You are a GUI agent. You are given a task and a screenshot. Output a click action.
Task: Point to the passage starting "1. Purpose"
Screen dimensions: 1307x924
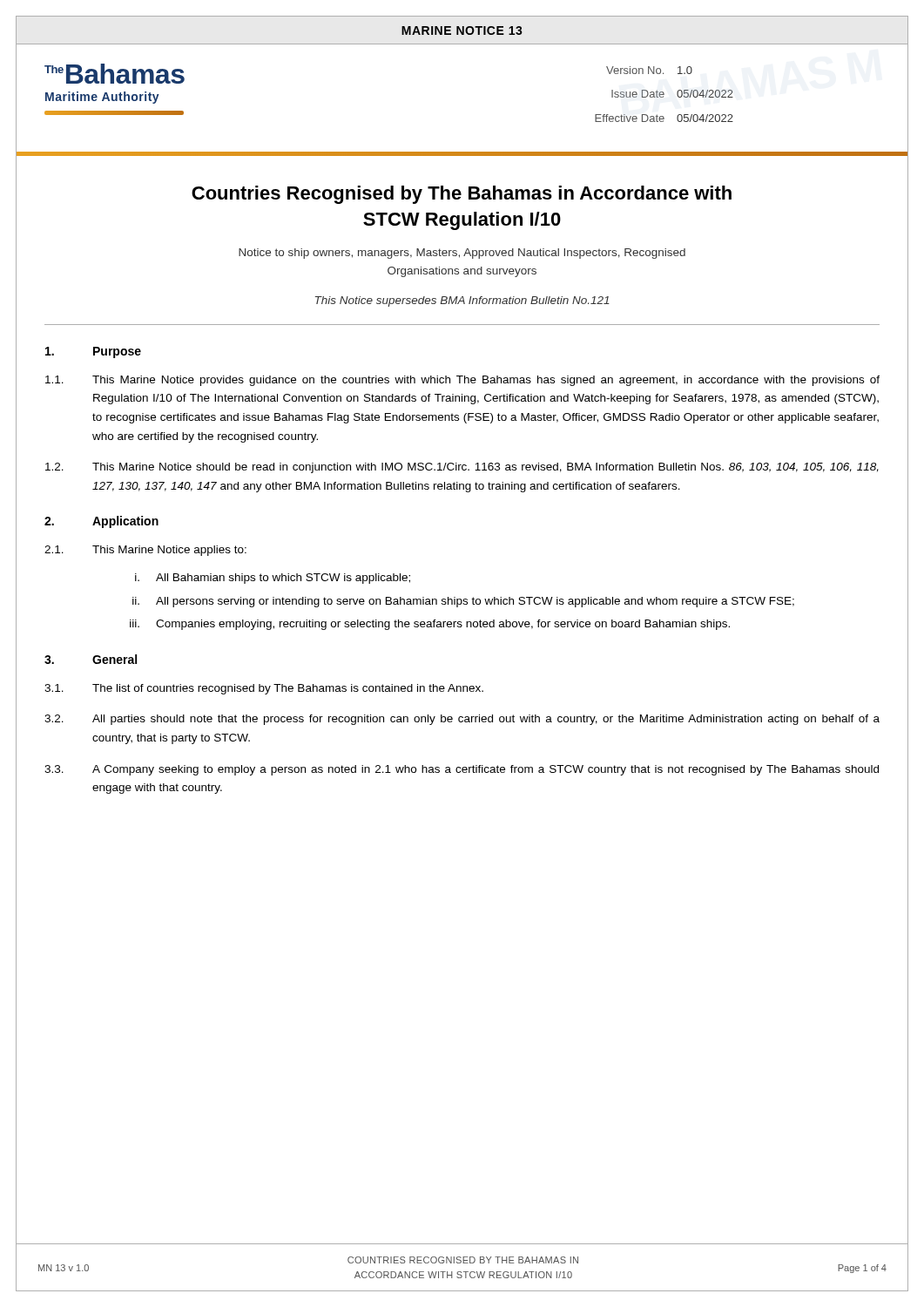(93, 351)
